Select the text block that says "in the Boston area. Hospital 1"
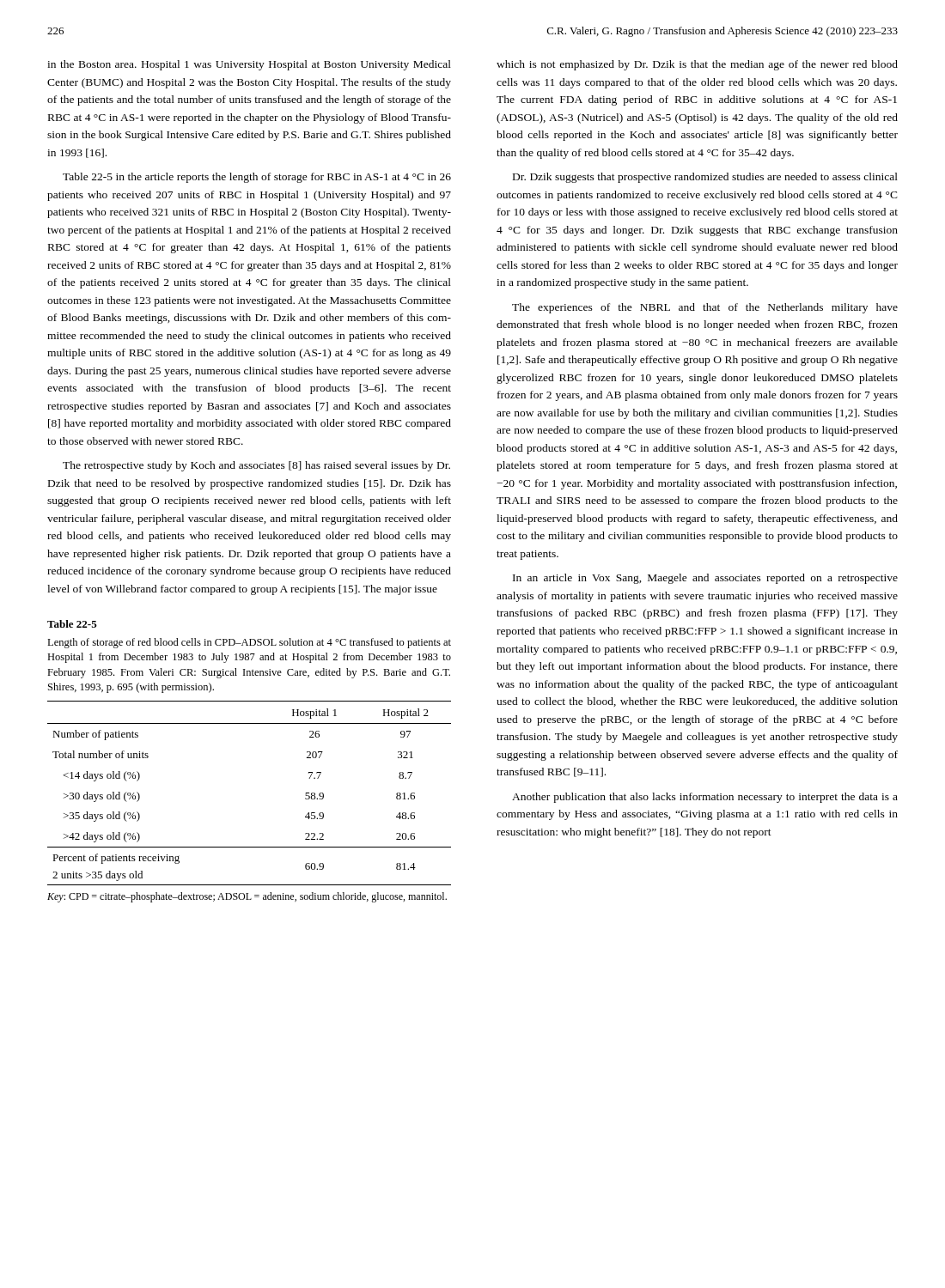This screenshot has width=945, height=1288. (x=249, y=109)
